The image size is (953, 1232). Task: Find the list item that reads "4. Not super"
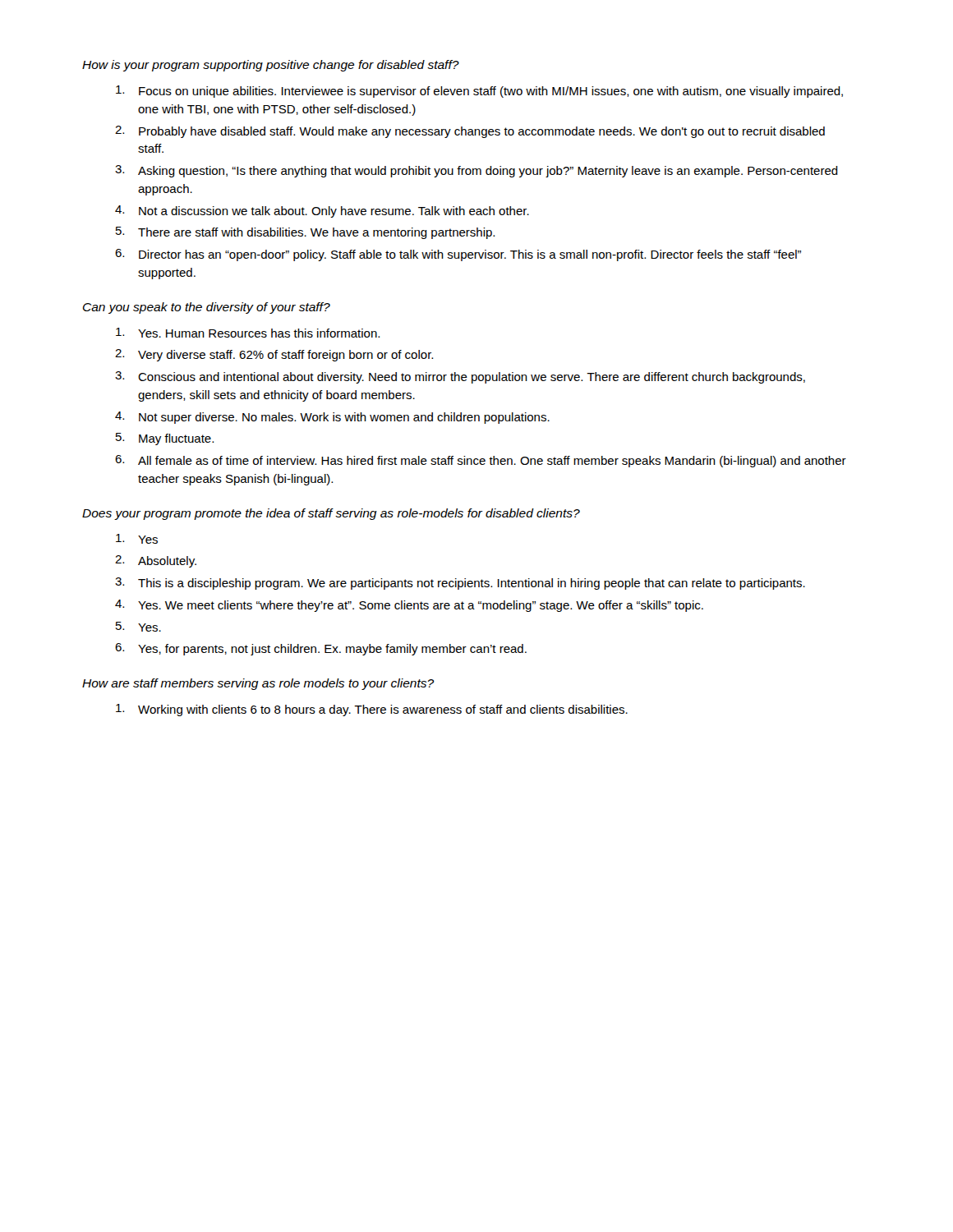[333, 417]
